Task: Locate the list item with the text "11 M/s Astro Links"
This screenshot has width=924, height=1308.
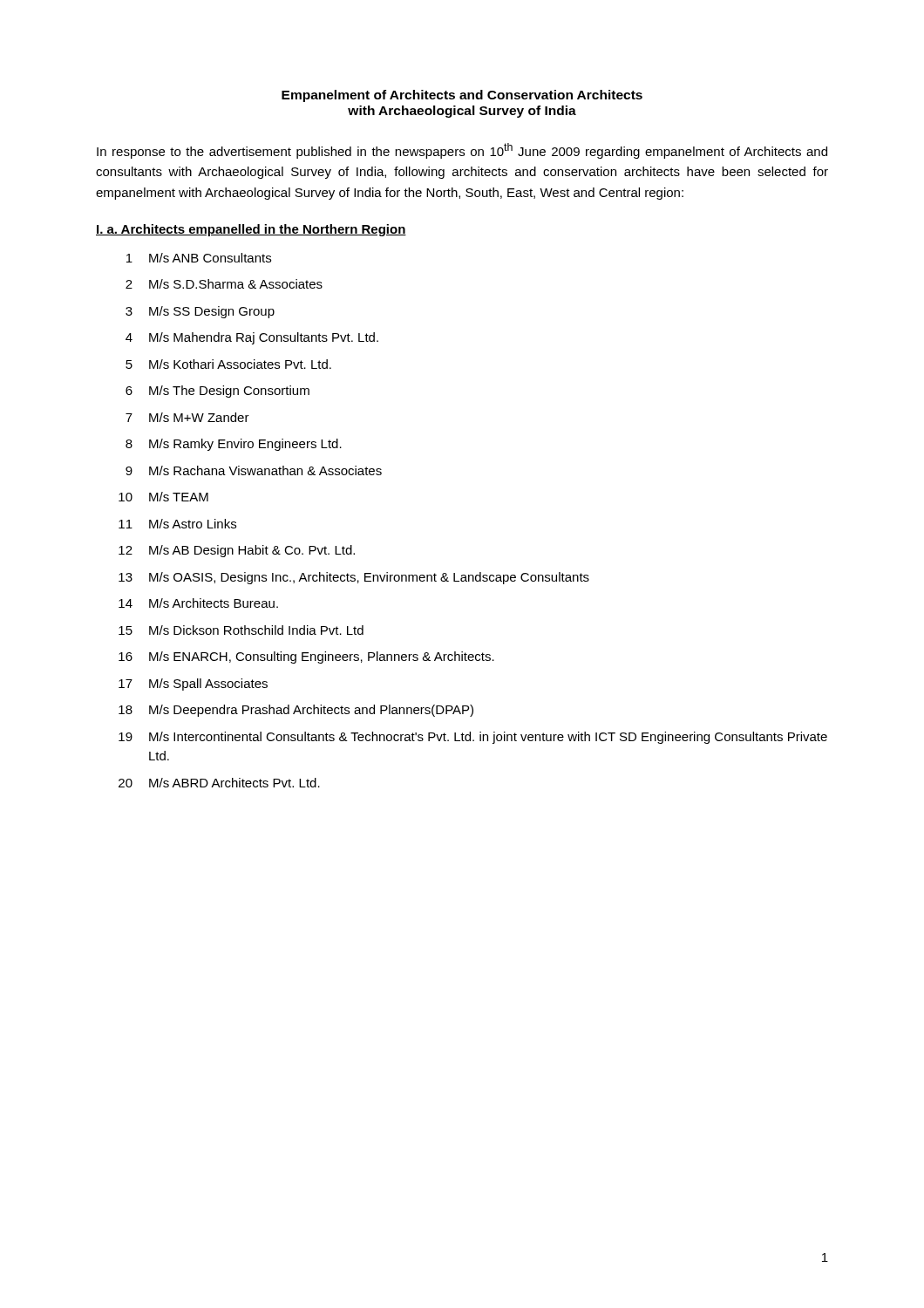Action: point(177,524)
